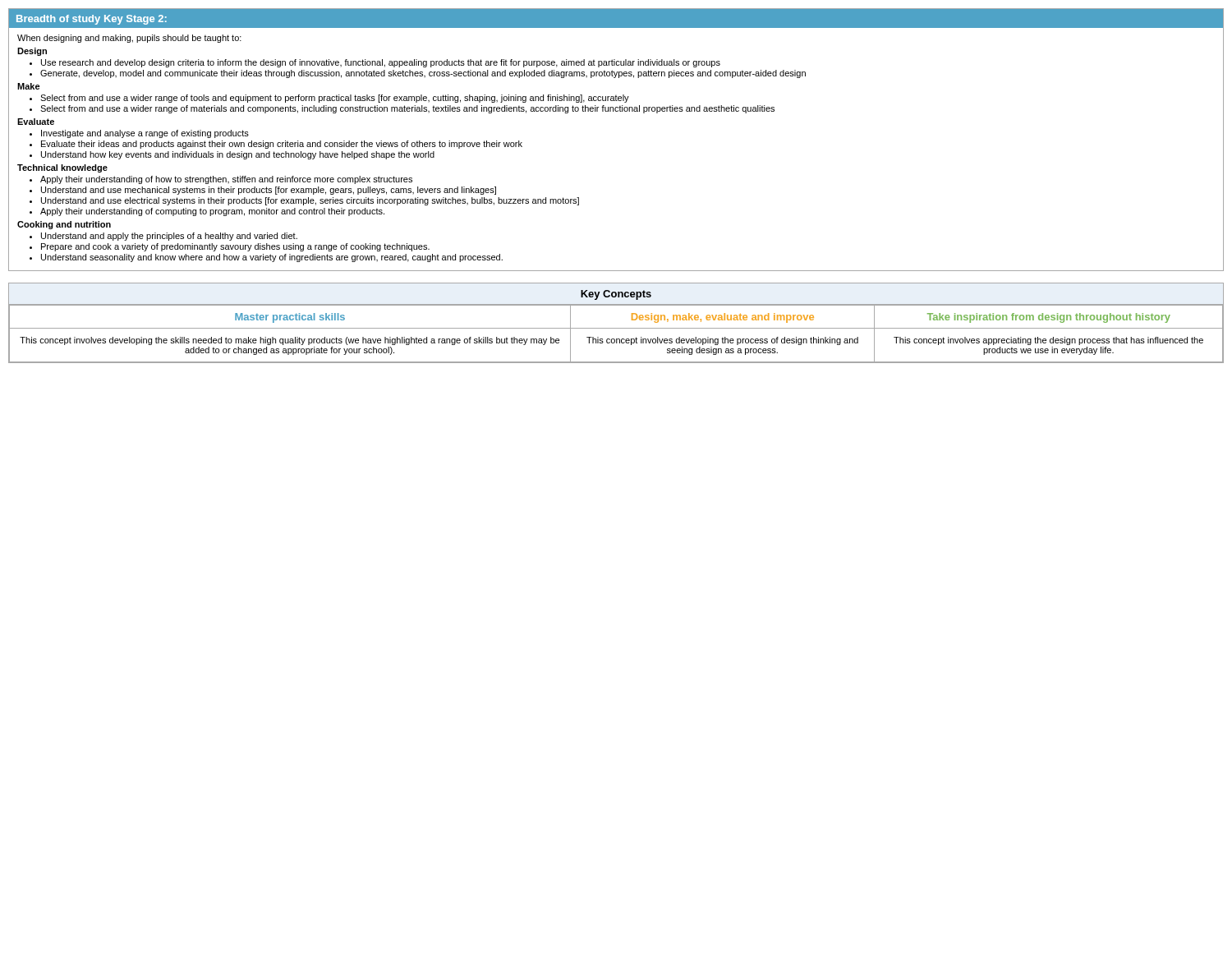Navigate to the element starting "Generate, develop, model and communicate their ideas"
Screen dimensions: 953x1232
[423, 73]
